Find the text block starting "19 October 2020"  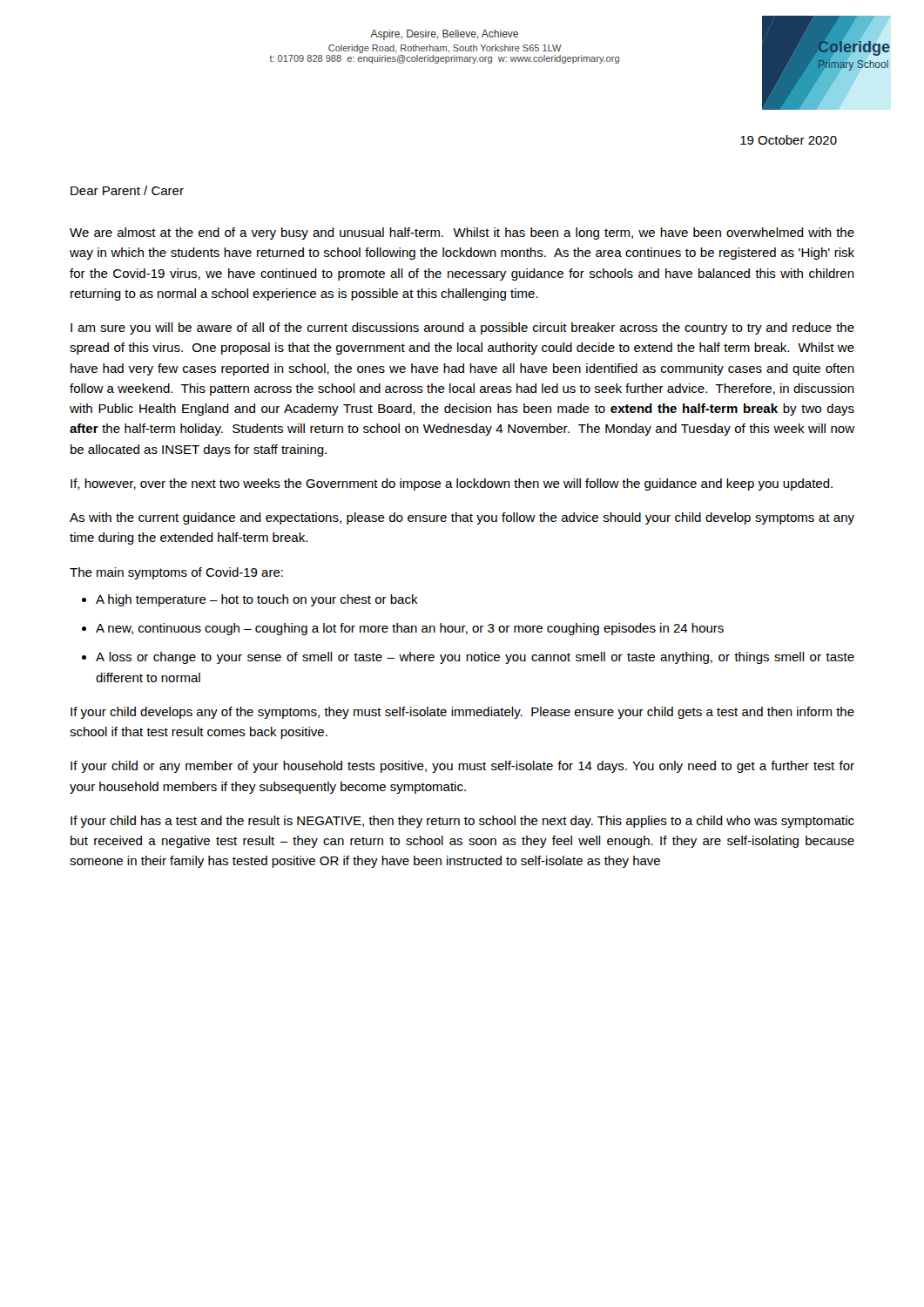coord(788,140)
